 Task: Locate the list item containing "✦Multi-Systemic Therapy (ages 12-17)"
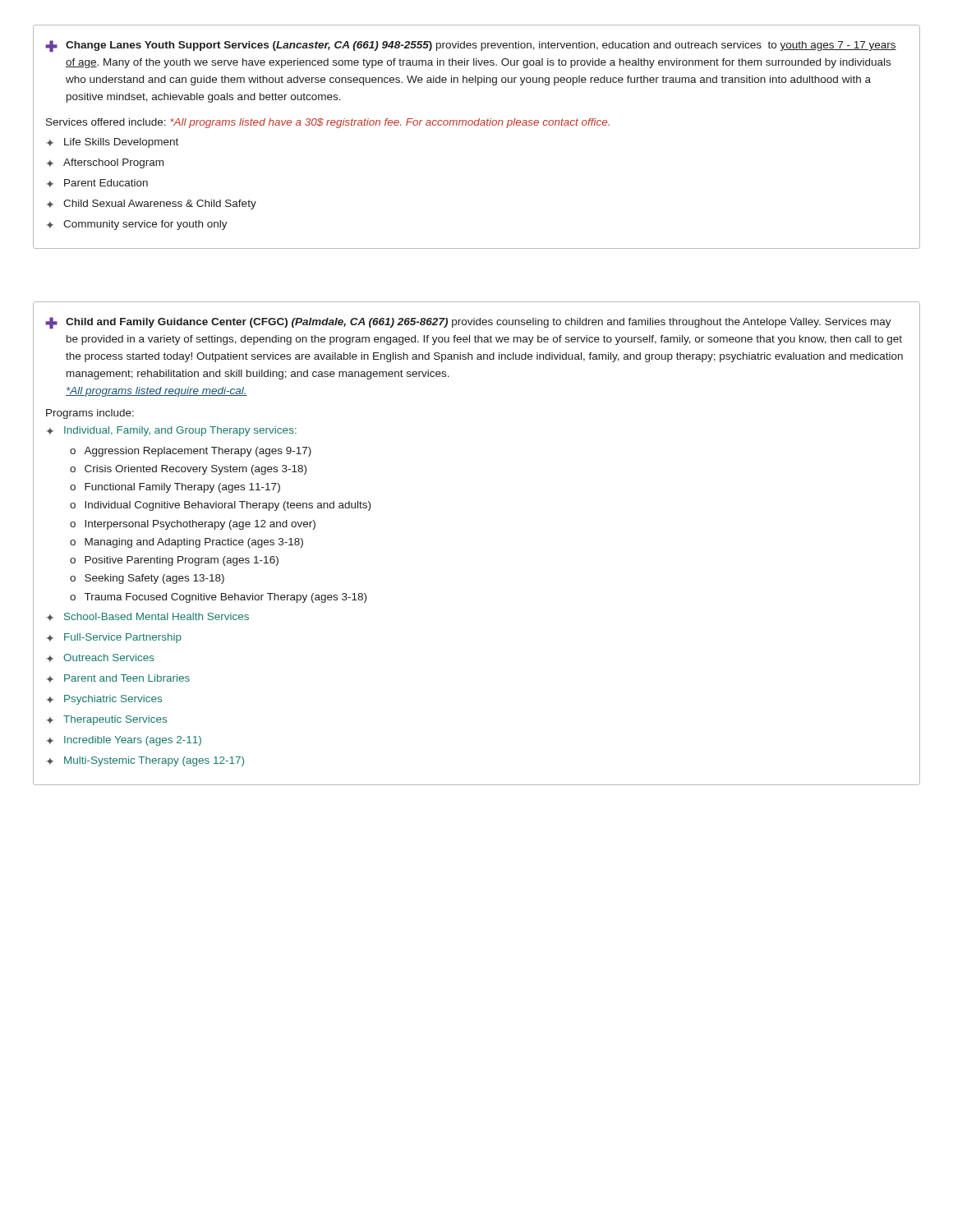[145, 761]
